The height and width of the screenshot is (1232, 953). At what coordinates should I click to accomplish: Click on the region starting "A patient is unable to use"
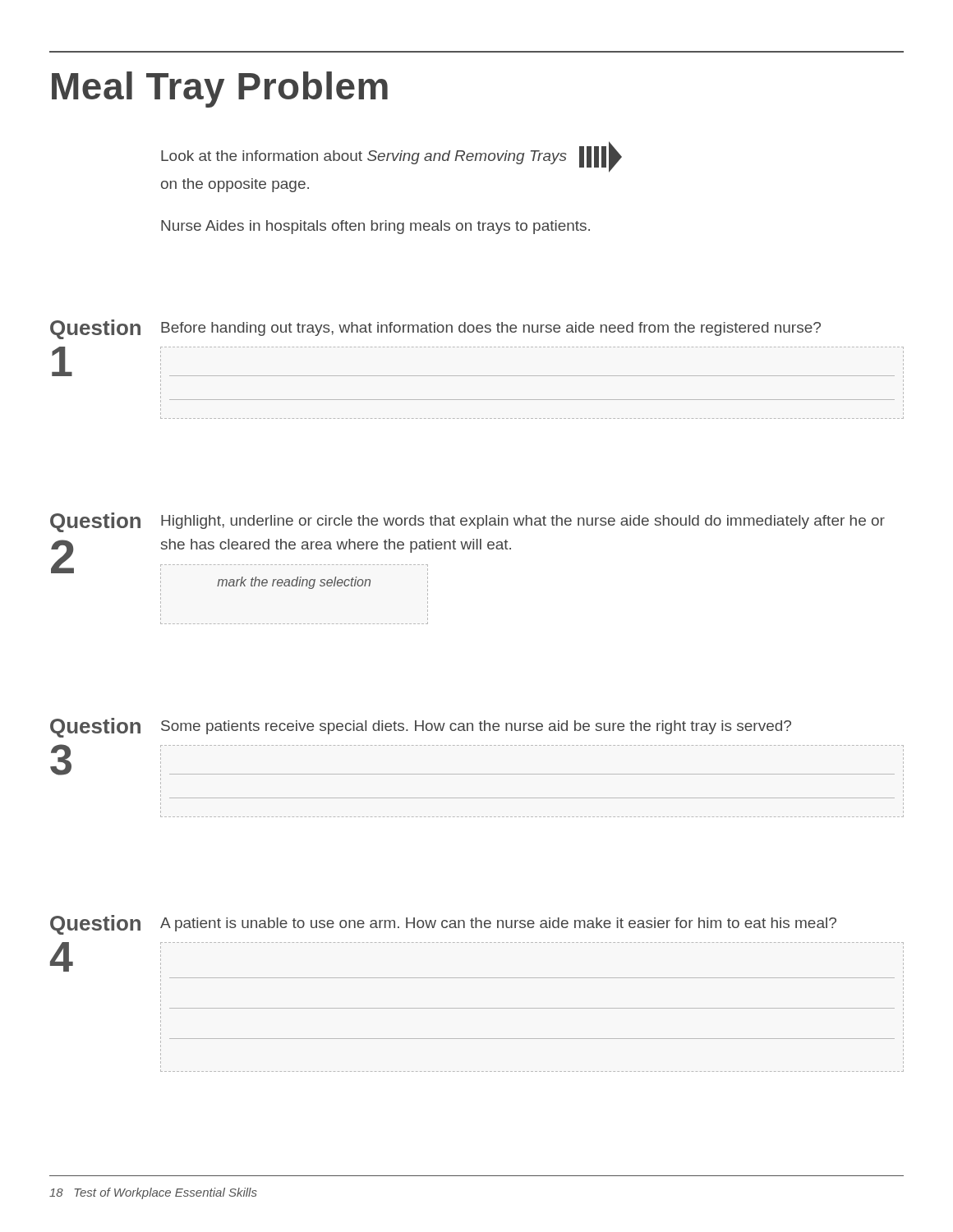(x=499, y=923)
